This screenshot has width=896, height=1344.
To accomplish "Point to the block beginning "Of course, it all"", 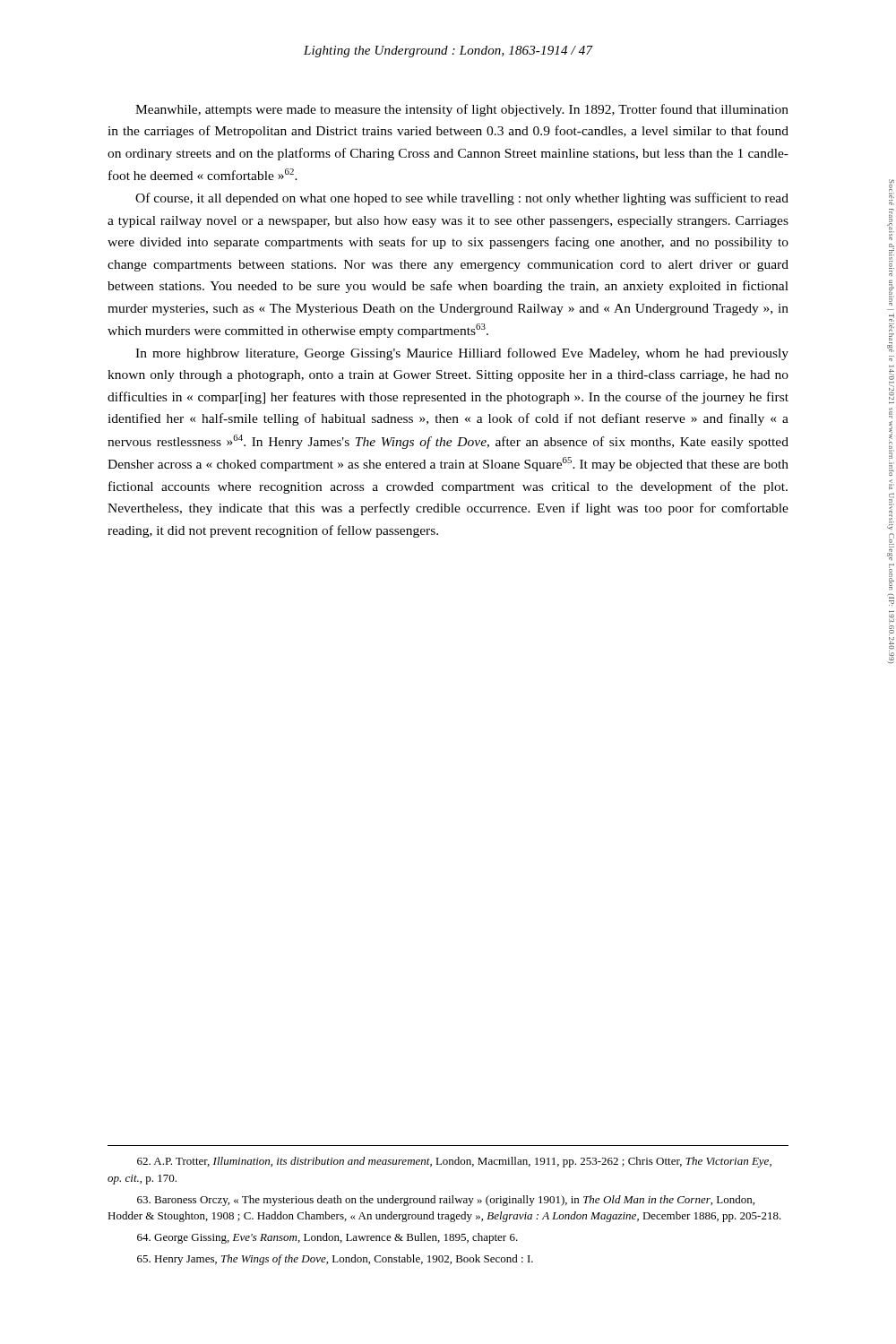I will click(448, 265).
